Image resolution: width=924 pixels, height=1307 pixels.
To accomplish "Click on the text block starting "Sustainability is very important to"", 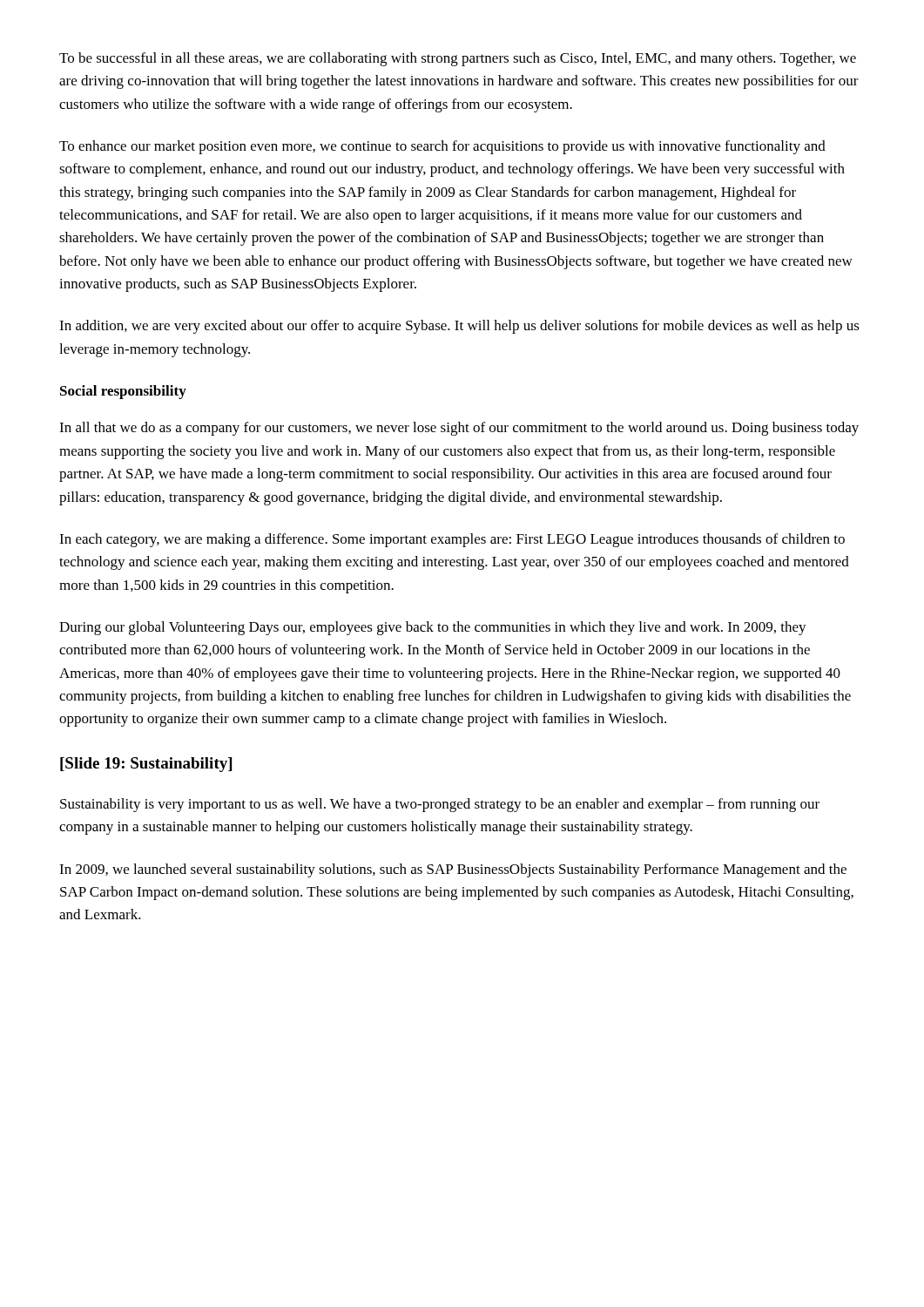I will (439, 815).
